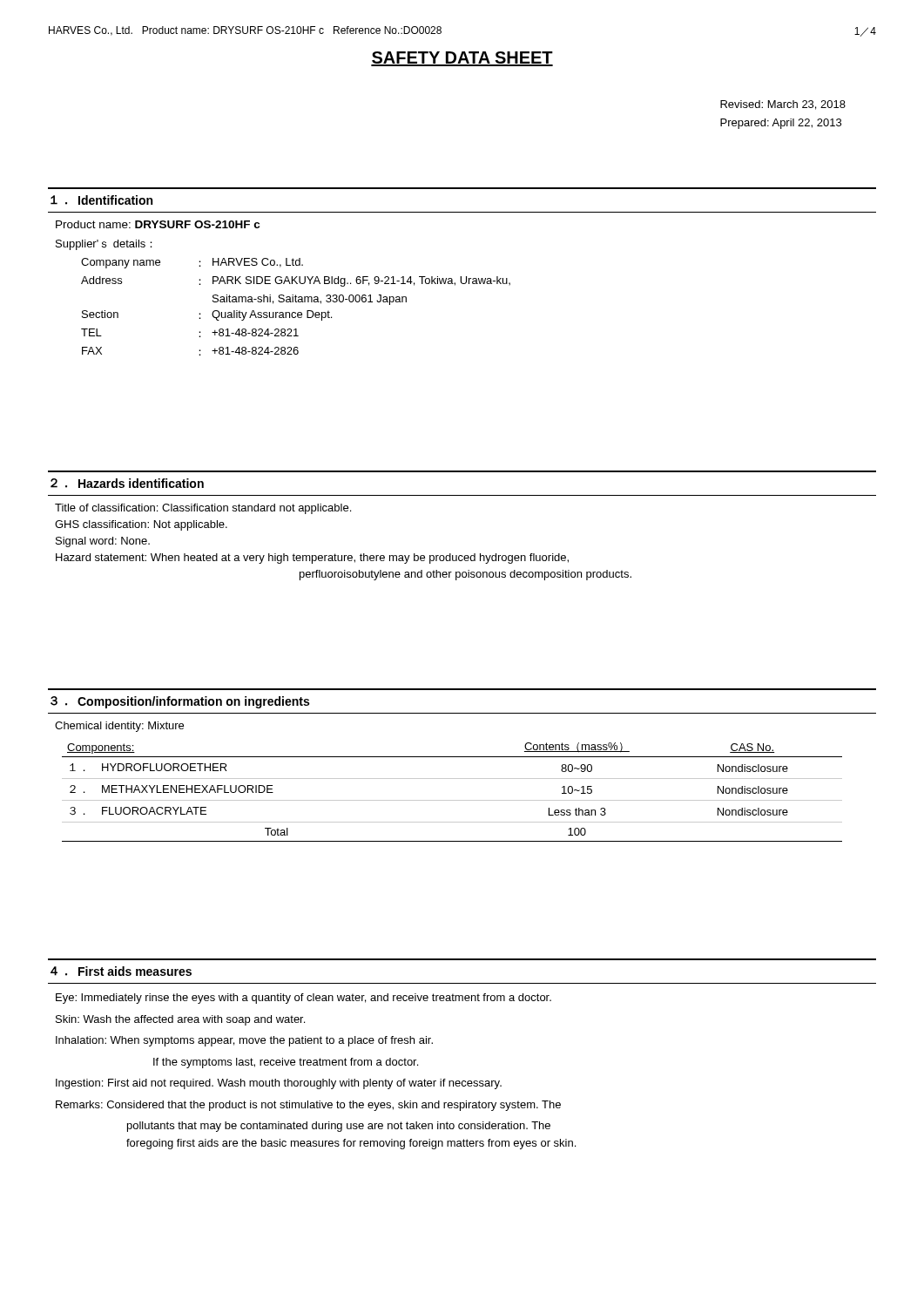Where is the passage that starts "GHS classification: Not"?
Image resolution: width=924 pixels, height=1307 pixels.
[x=141, y=524]
